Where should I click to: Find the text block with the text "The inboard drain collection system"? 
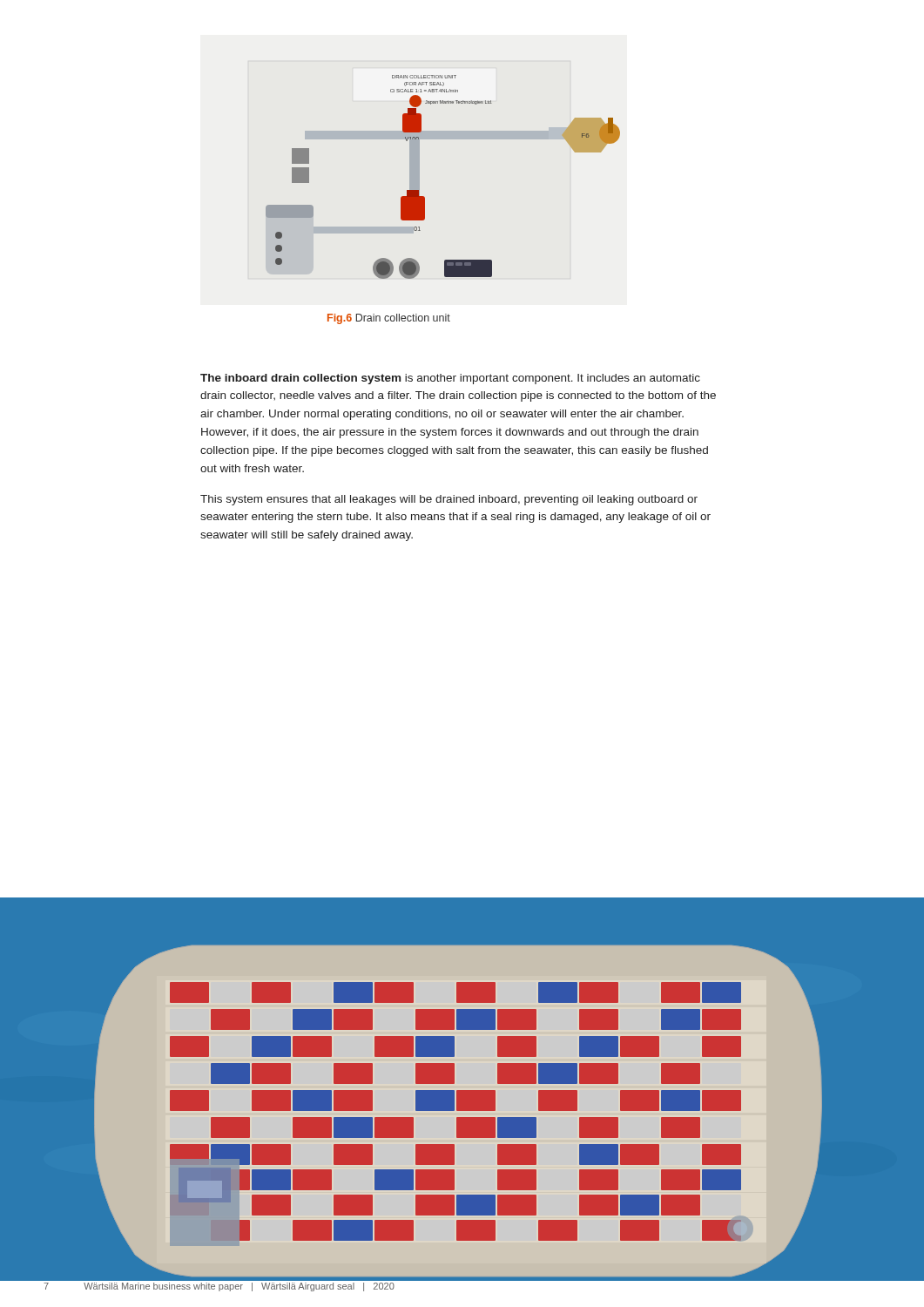tap(462, 457)
